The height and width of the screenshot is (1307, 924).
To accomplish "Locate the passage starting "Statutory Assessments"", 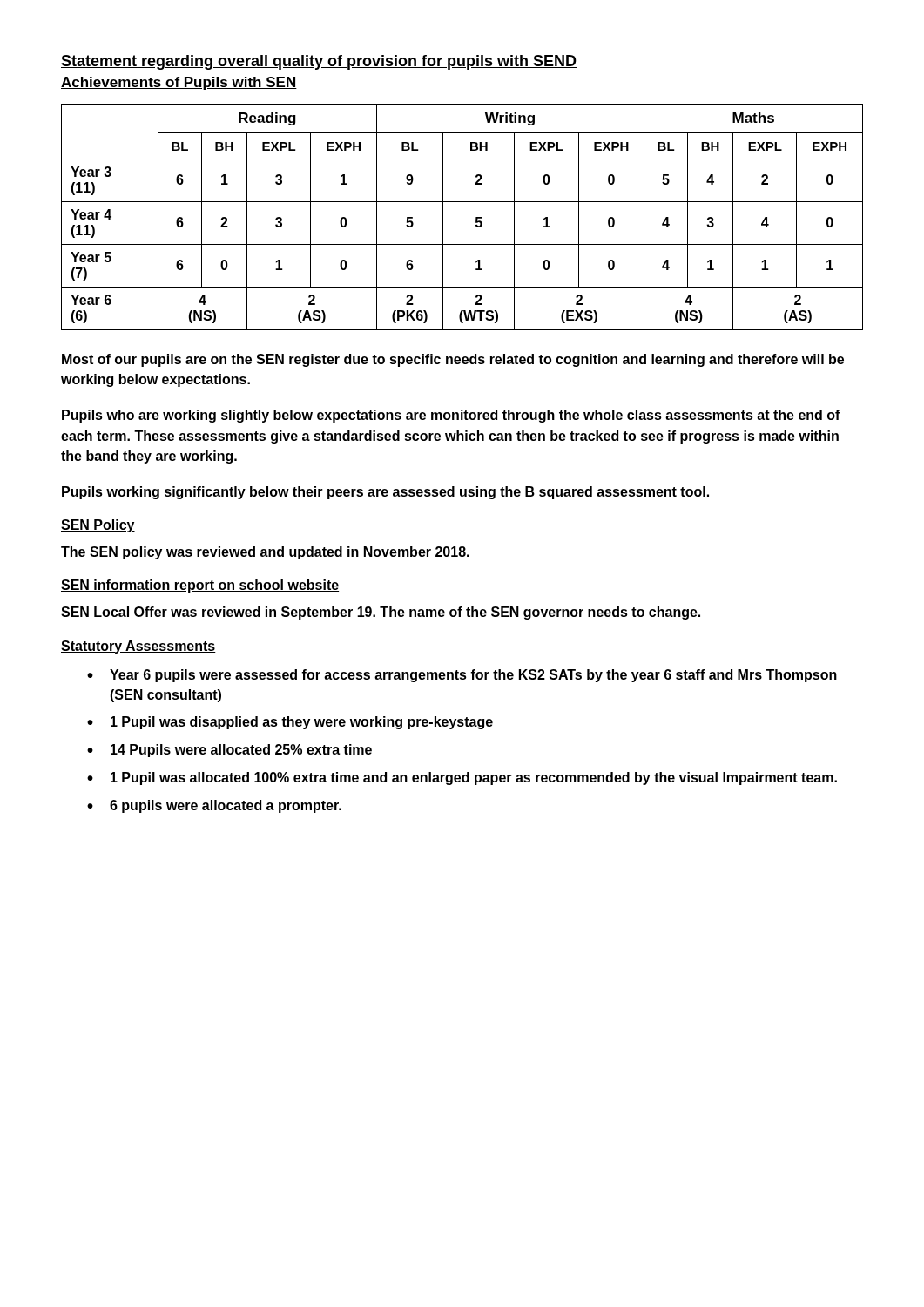I will [x=138, y=646].
